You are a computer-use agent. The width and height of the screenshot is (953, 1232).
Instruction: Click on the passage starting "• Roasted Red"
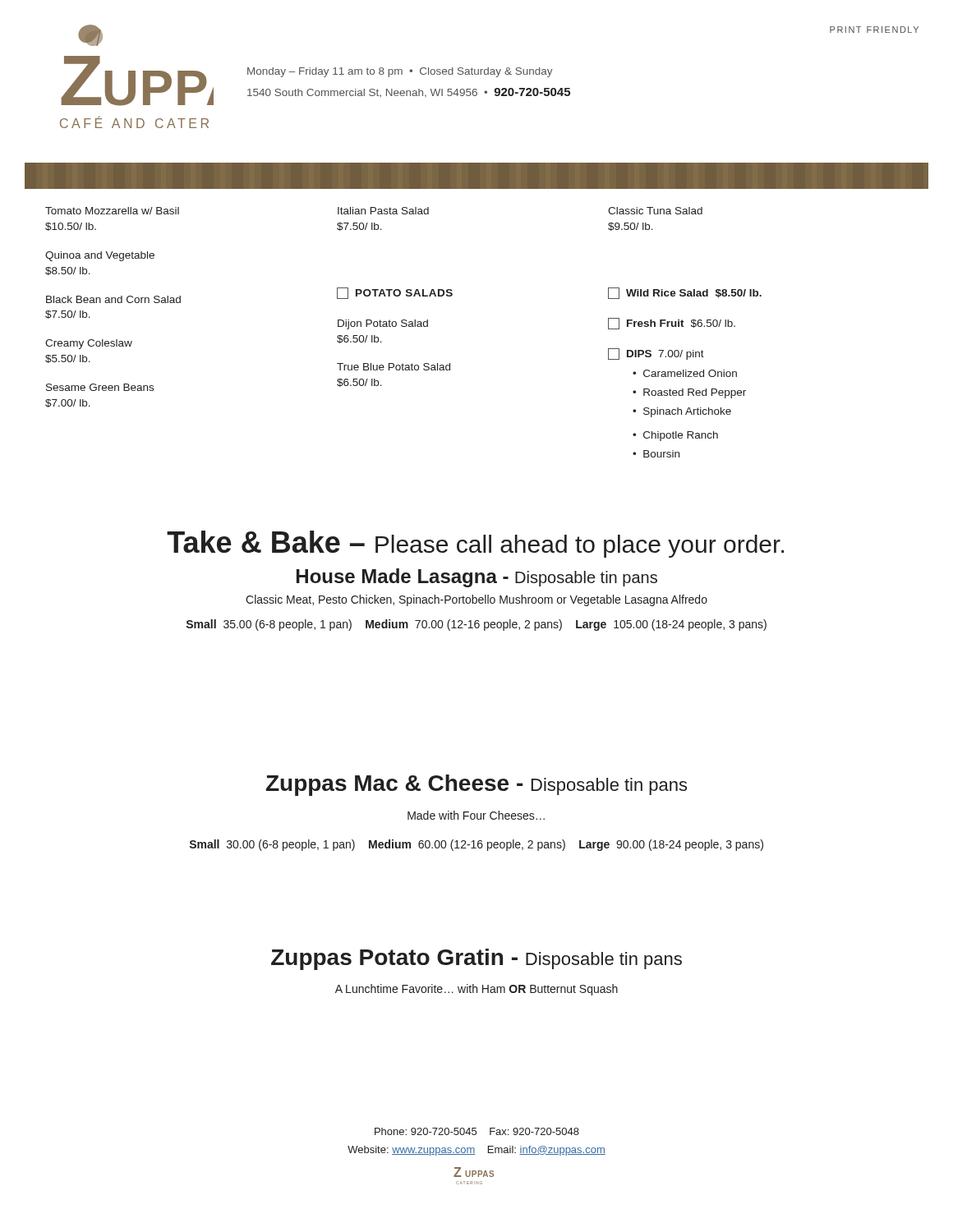tap(689, 393)
